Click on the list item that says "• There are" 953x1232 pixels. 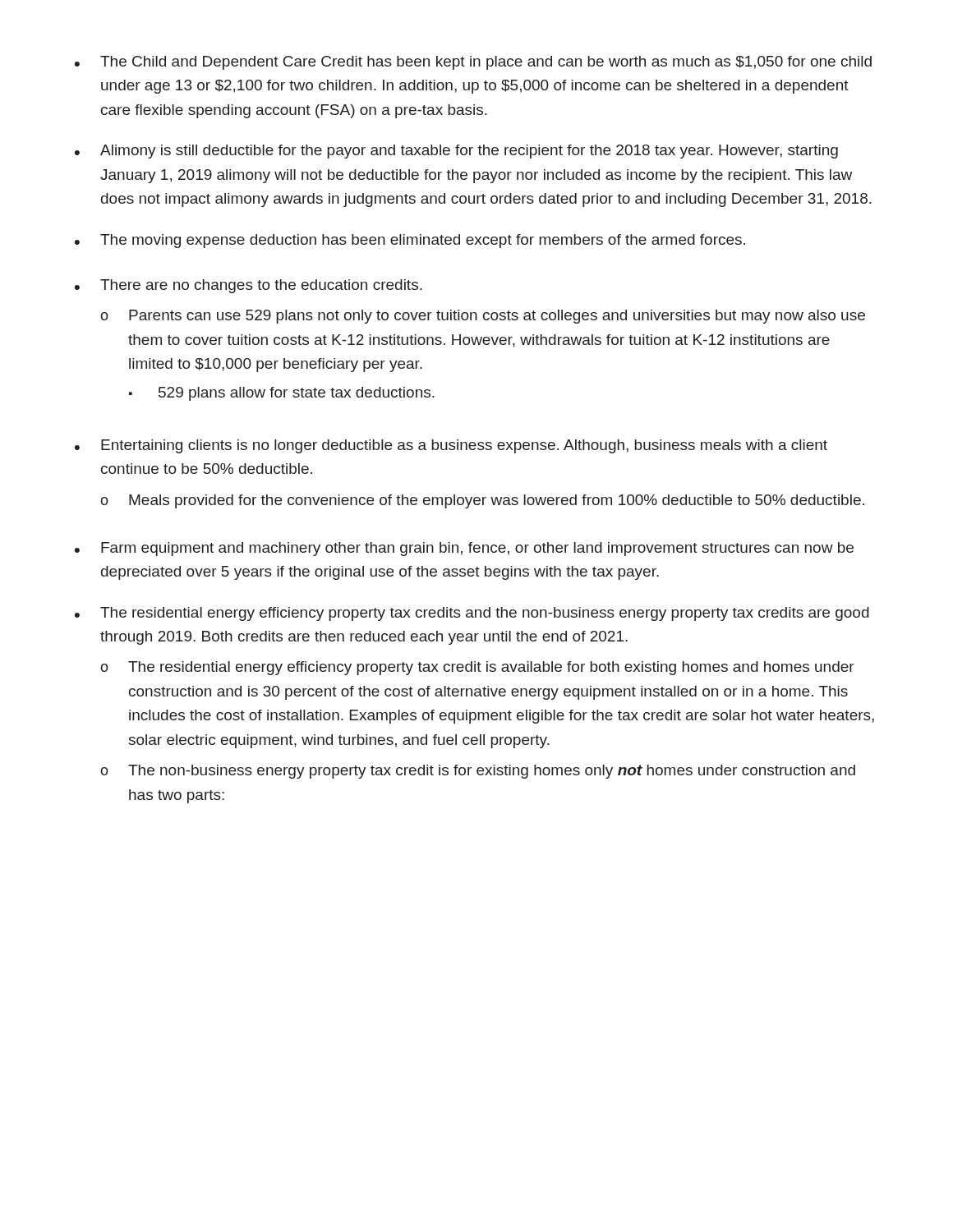(476, 344)
